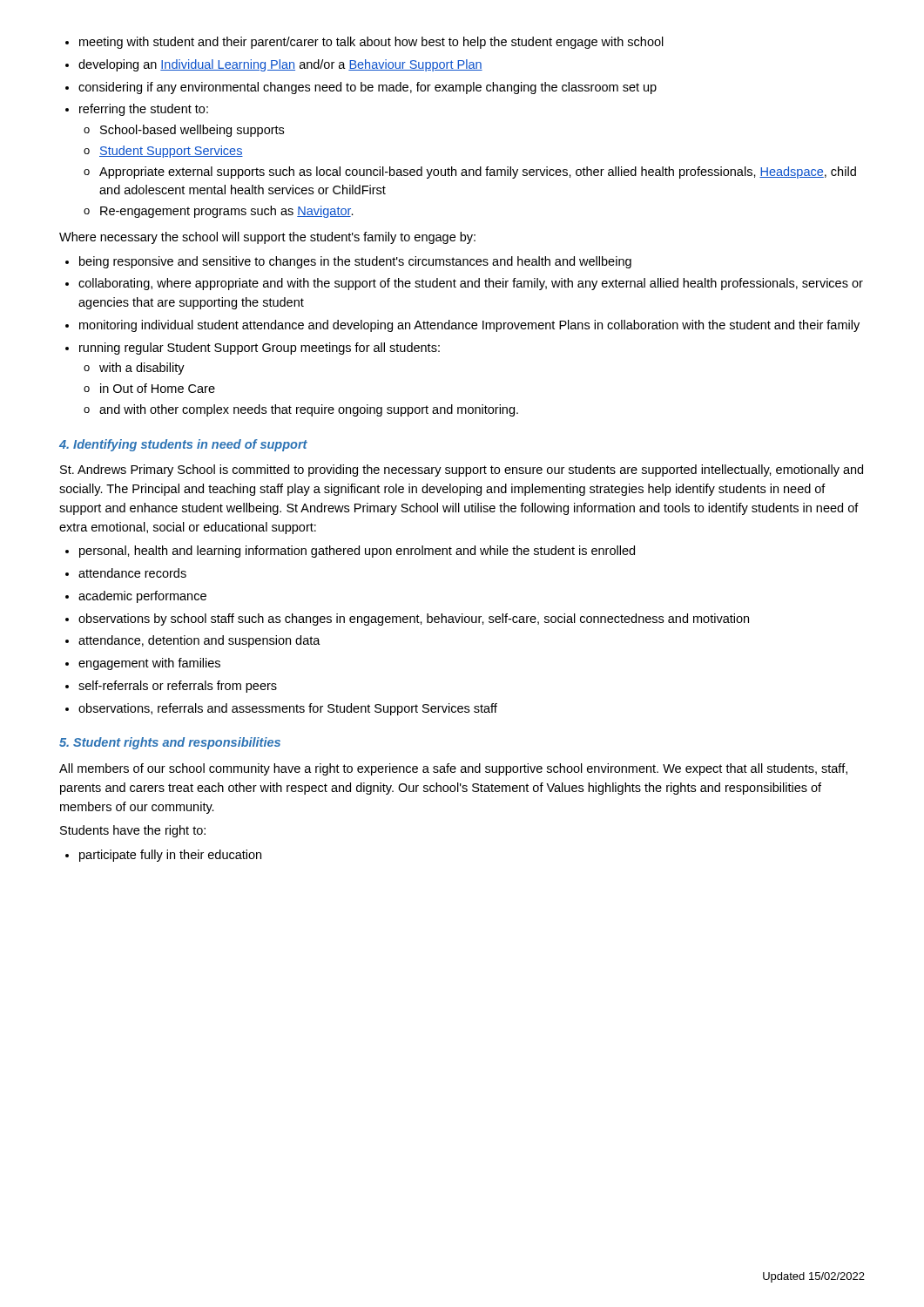Locate the passage starting "being responsive and sensitive to changes in"
This screenshot has width=924, height=1307.
point(462,336)
